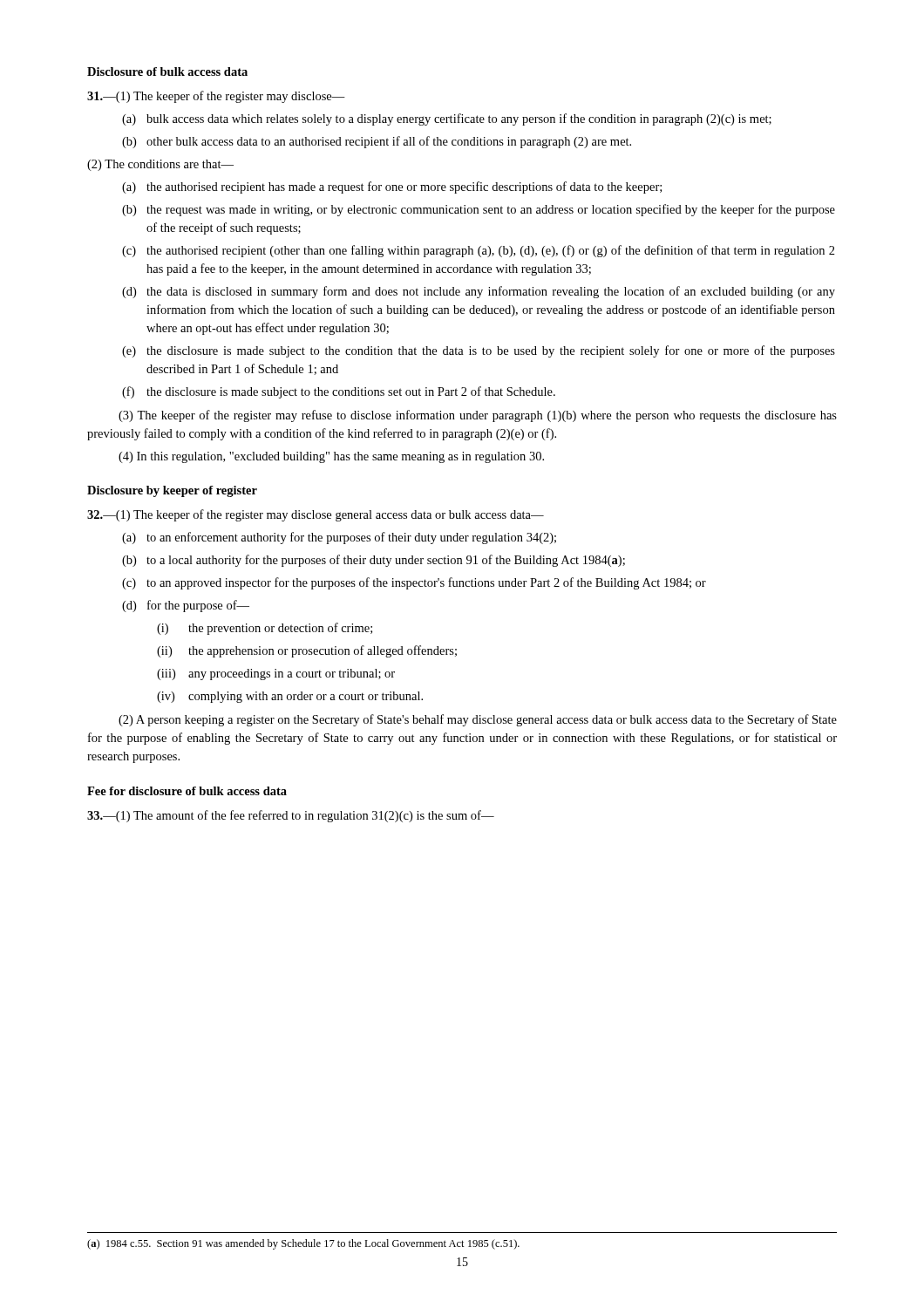
Task: Select the block starting "(i)the prevention or detection of crime;"
Action: (265, 629)
